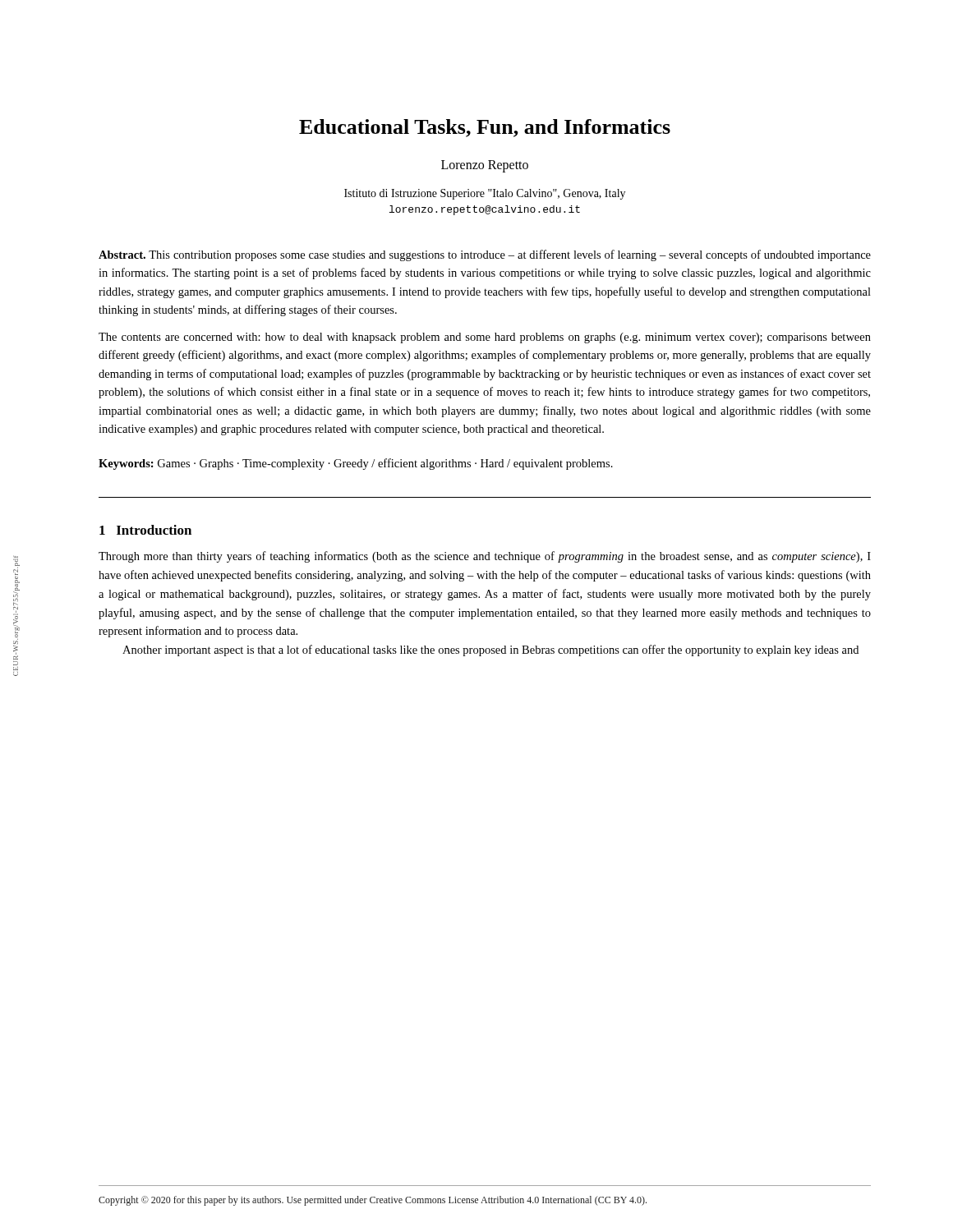Find the passage starting "1 Introduction"
953x1232 pixels.
[145, 531]
